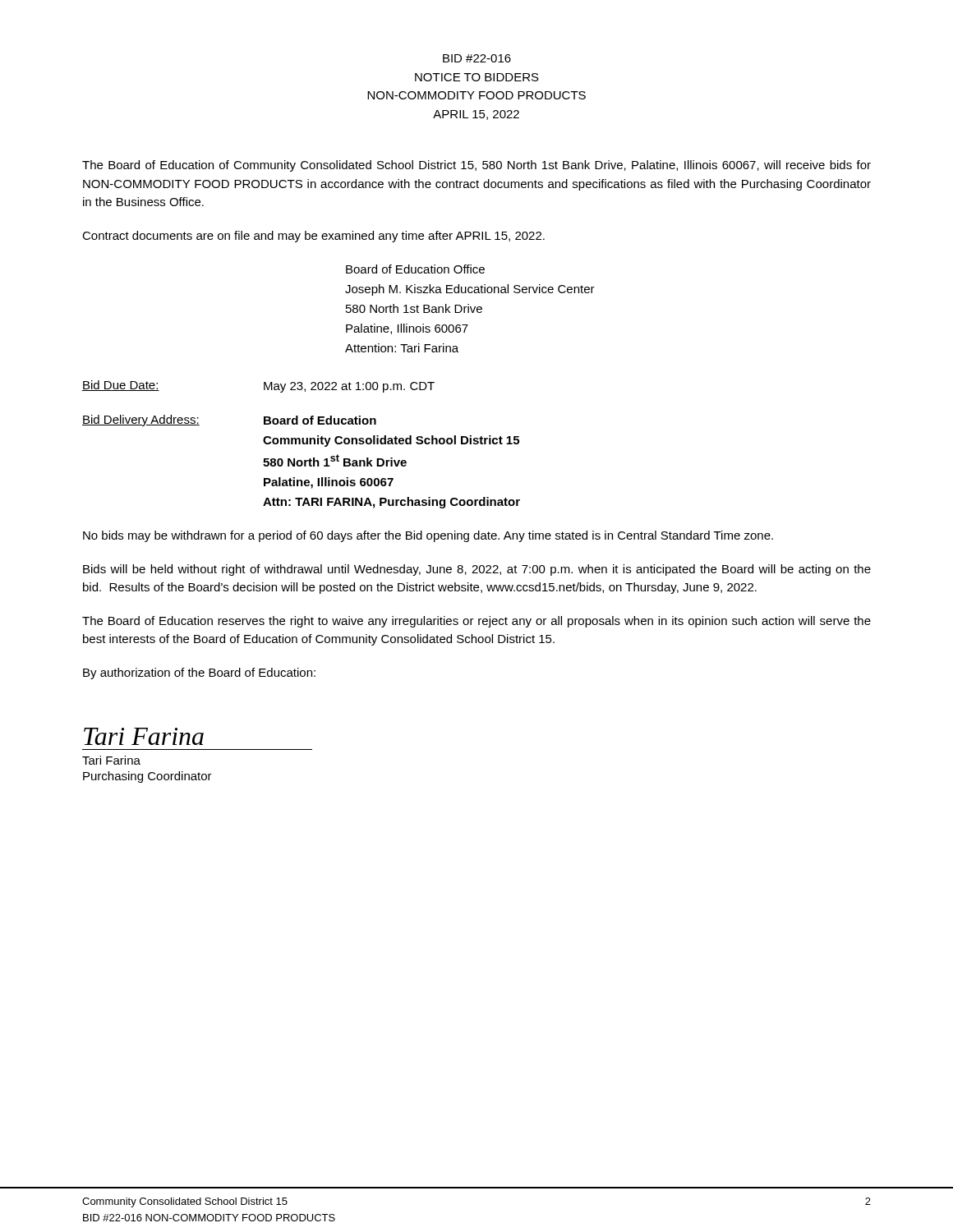953x1232 pixels.
Task: Click on the text block starting "The Board of Education of Community Consolidated School"
Action: (x=476, y=183)
